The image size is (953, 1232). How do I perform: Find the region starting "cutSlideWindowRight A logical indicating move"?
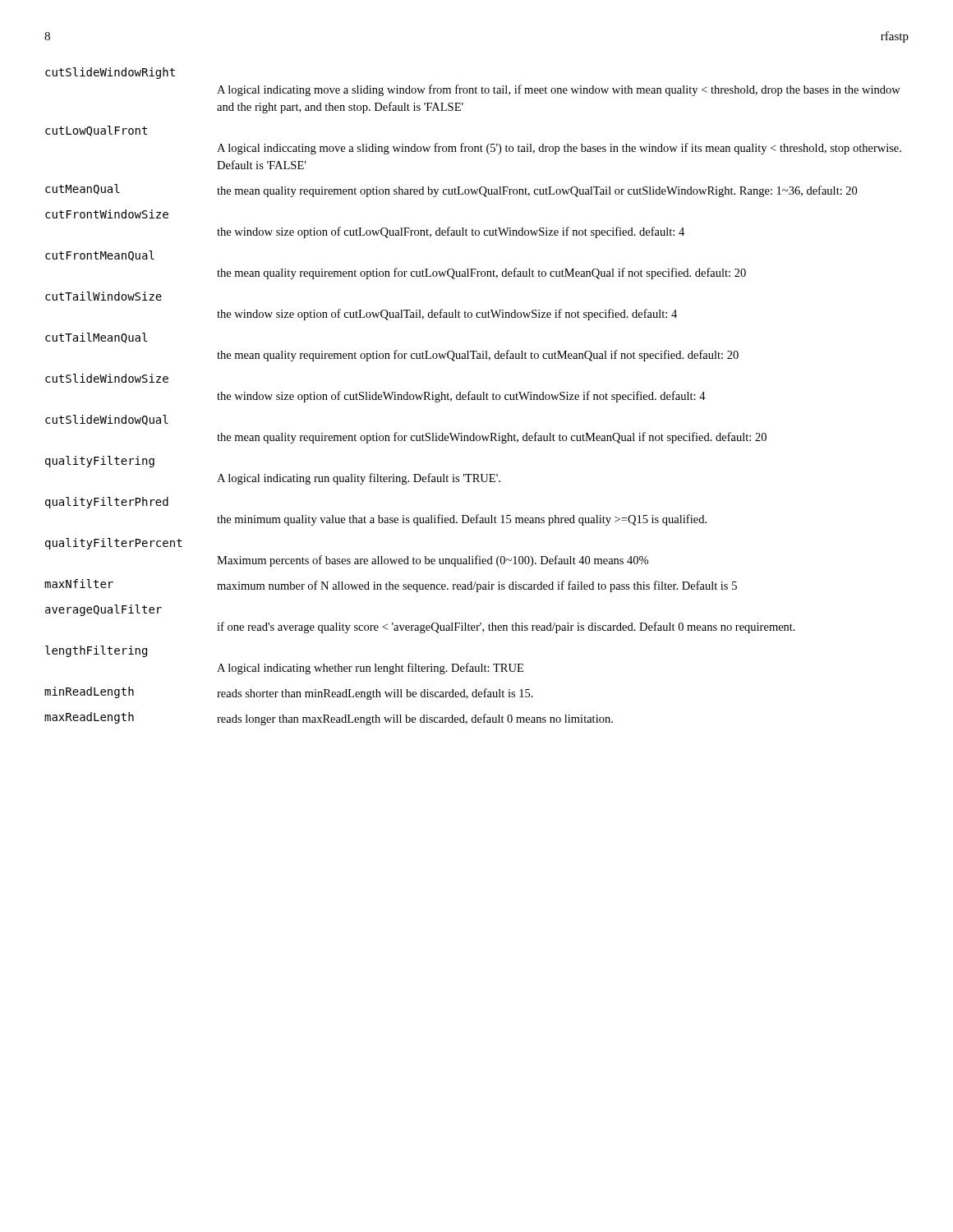[x=476, y=91]
